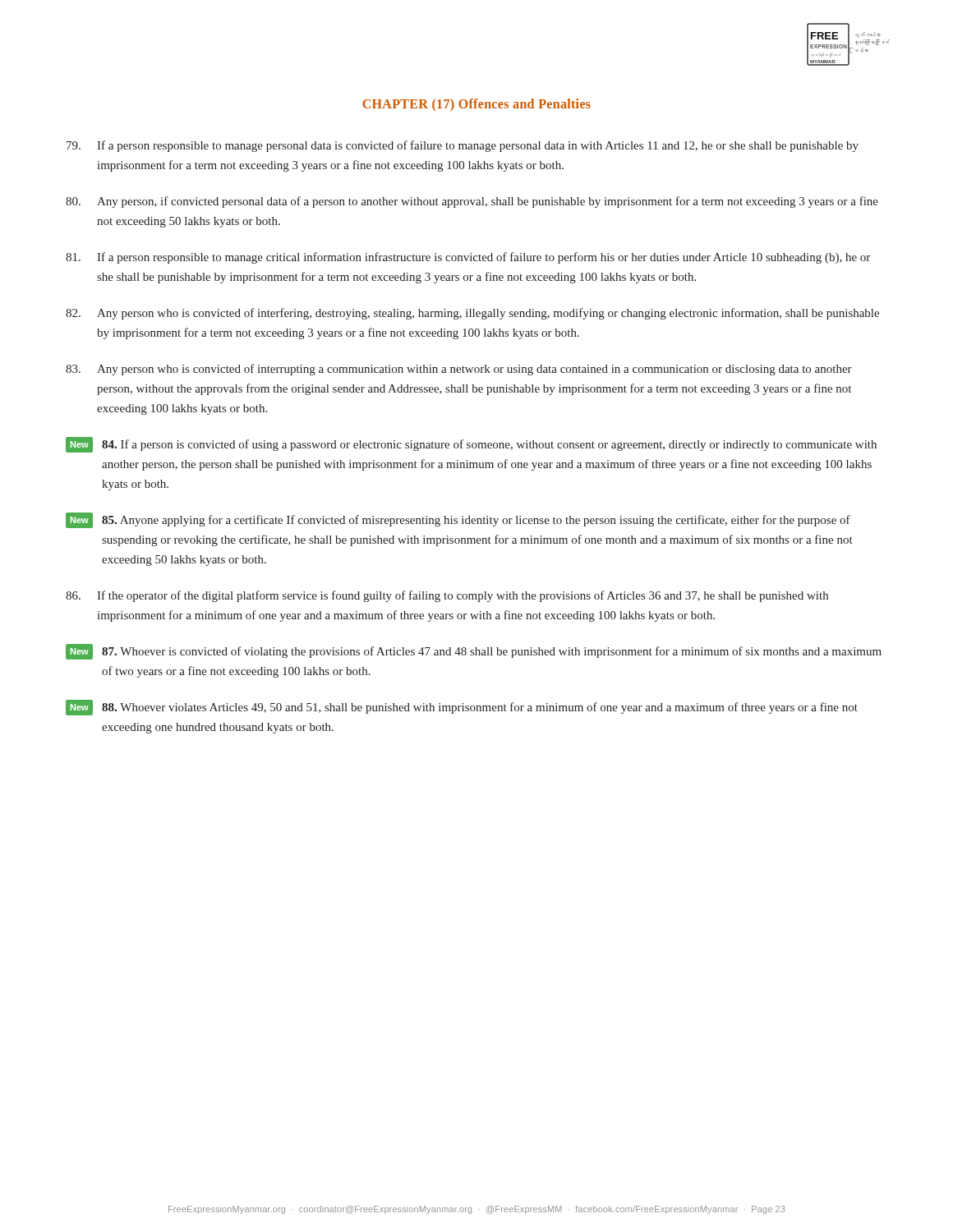Select the region starting "86. If the operator of"
This screenshot has height=1232, width=953.
click(x=476, y=605)
